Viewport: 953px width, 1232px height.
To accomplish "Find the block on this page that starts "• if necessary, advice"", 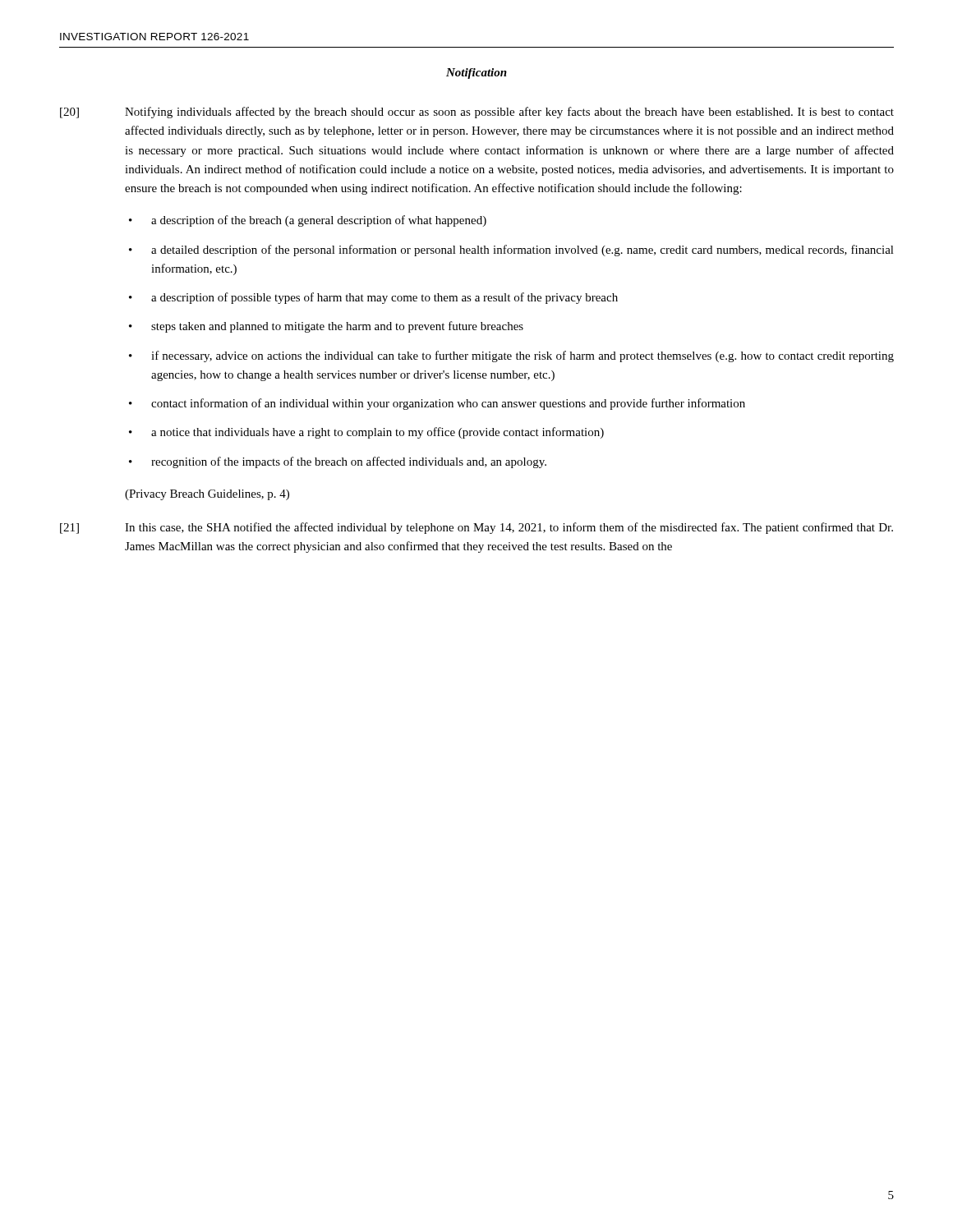I will pos(509,365).
